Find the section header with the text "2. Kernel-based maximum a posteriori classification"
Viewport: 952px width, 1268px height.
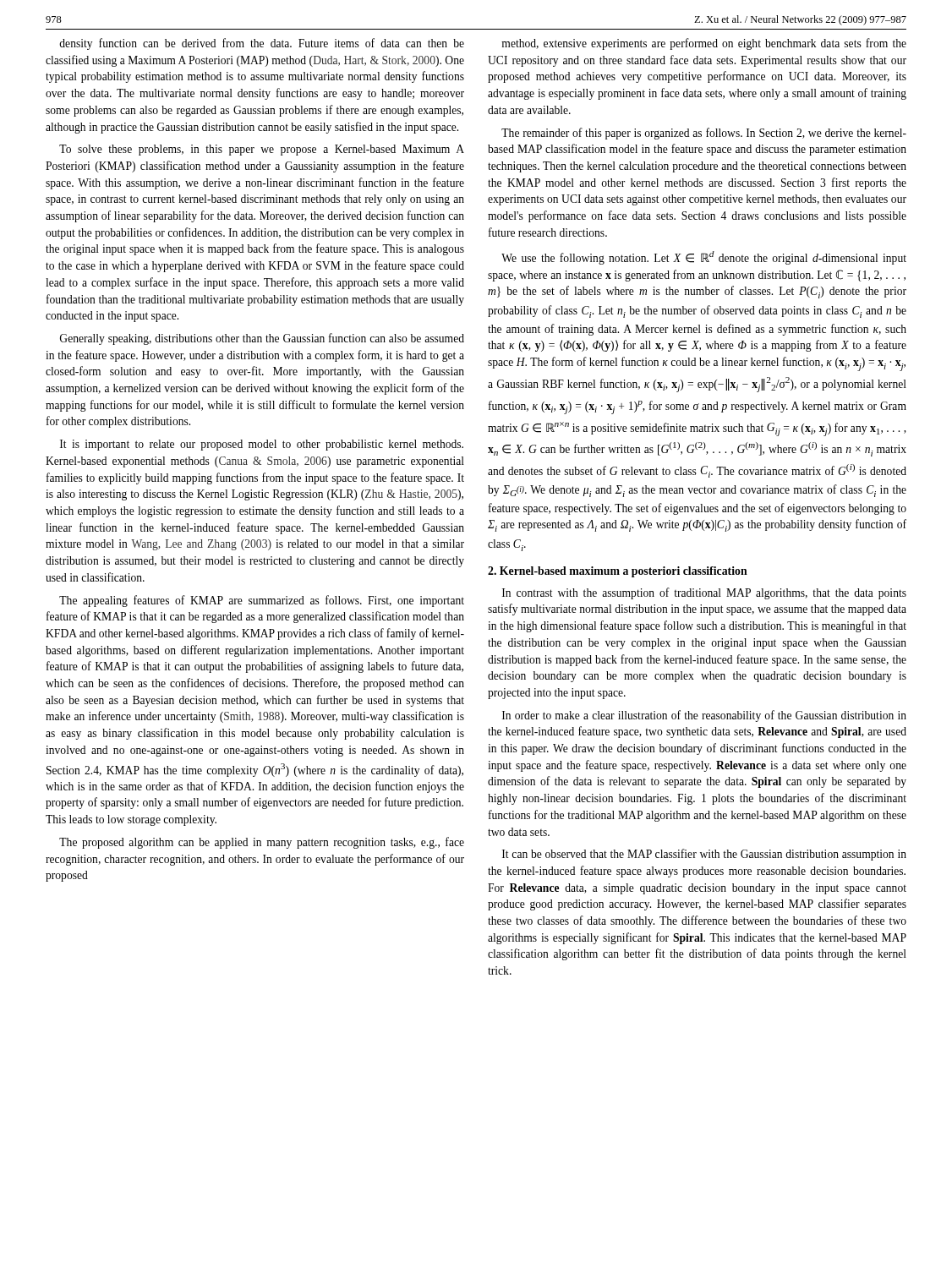[x=617, y=571]
